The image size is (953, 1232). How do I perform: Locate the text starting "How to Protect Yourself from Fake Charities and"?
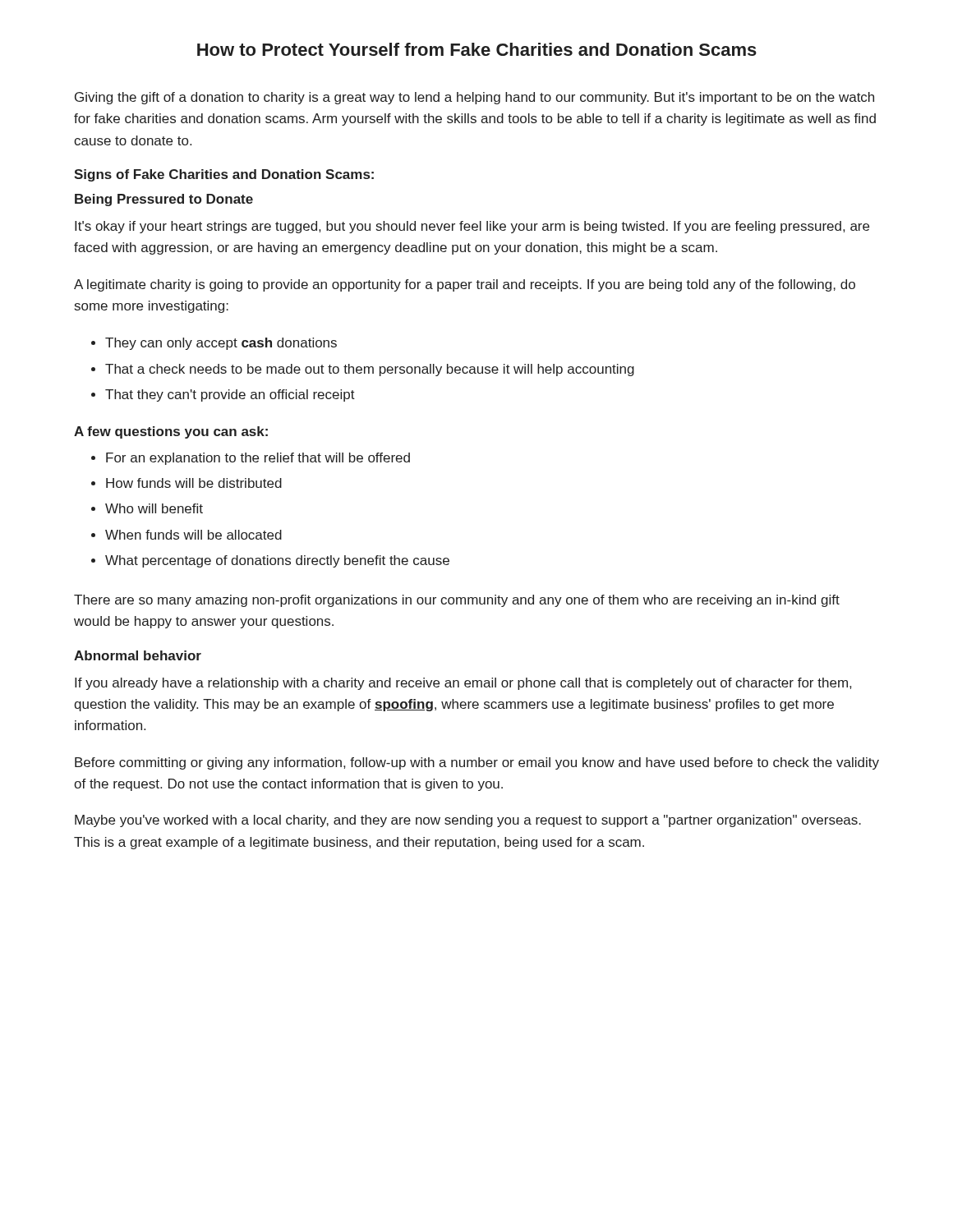(476, 50)
